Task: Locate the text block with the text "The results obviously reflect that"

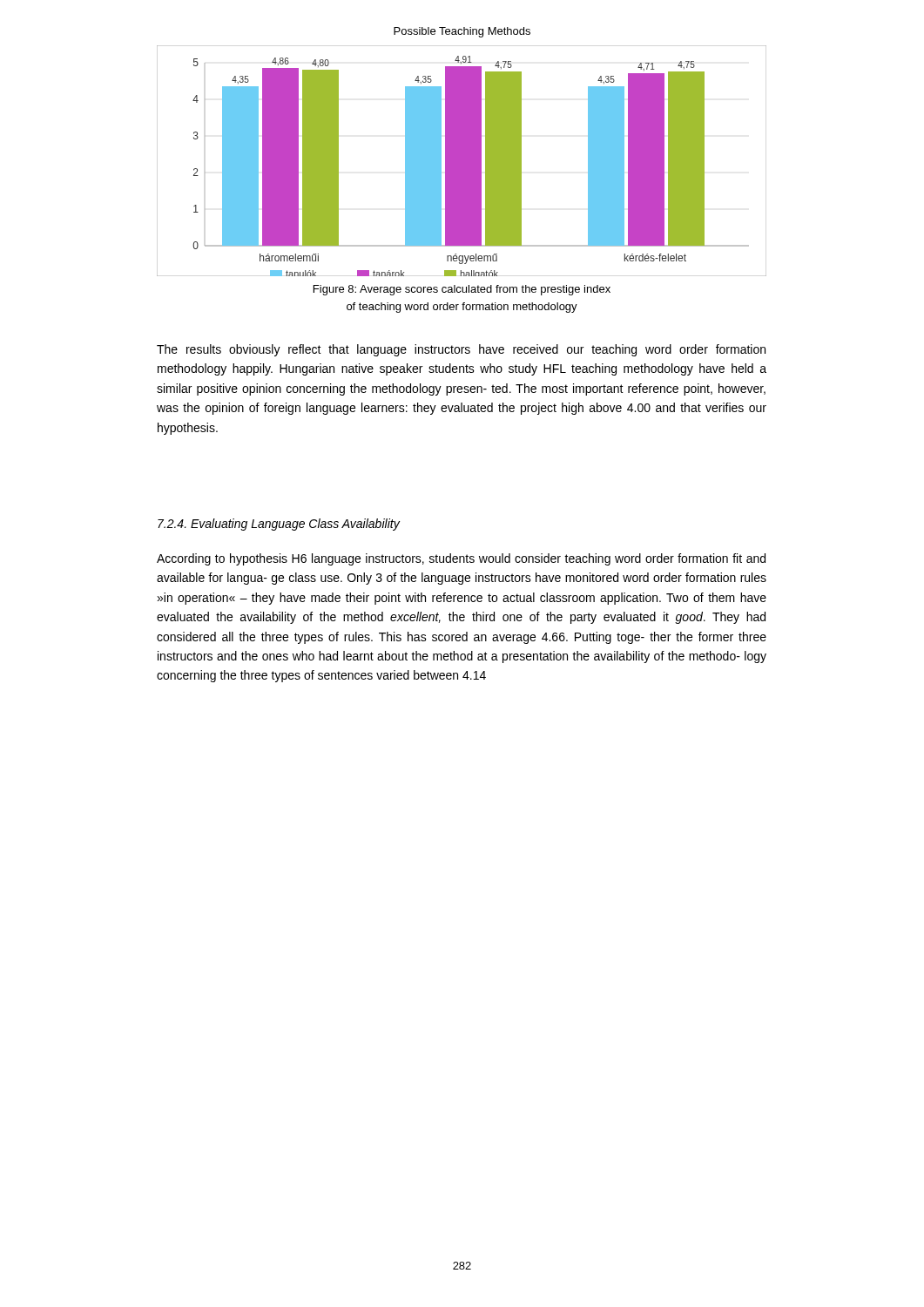Action: (x=462, y=388)
